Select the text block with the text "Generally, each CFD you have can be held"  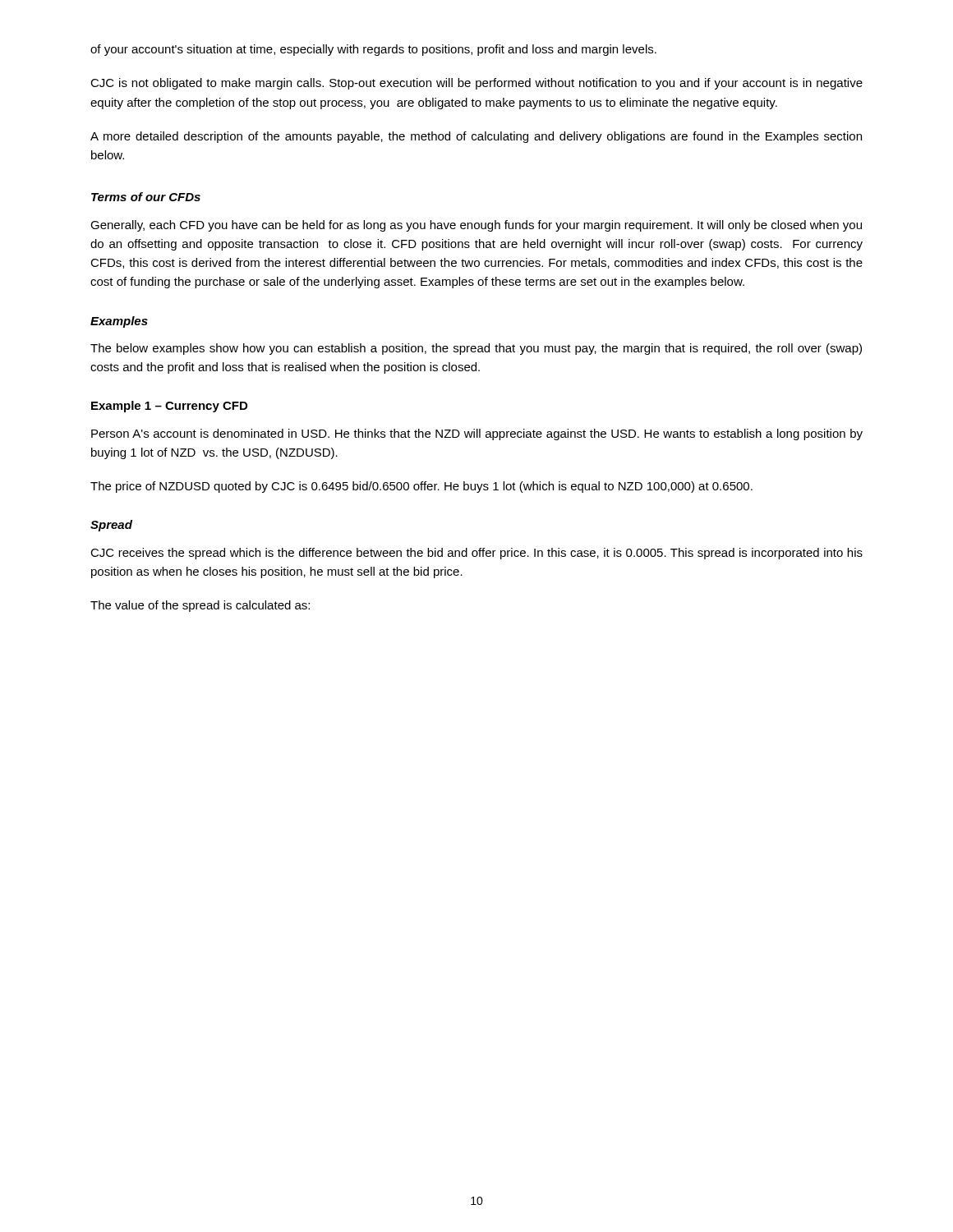pyautogui.click(x=476, y=253)
